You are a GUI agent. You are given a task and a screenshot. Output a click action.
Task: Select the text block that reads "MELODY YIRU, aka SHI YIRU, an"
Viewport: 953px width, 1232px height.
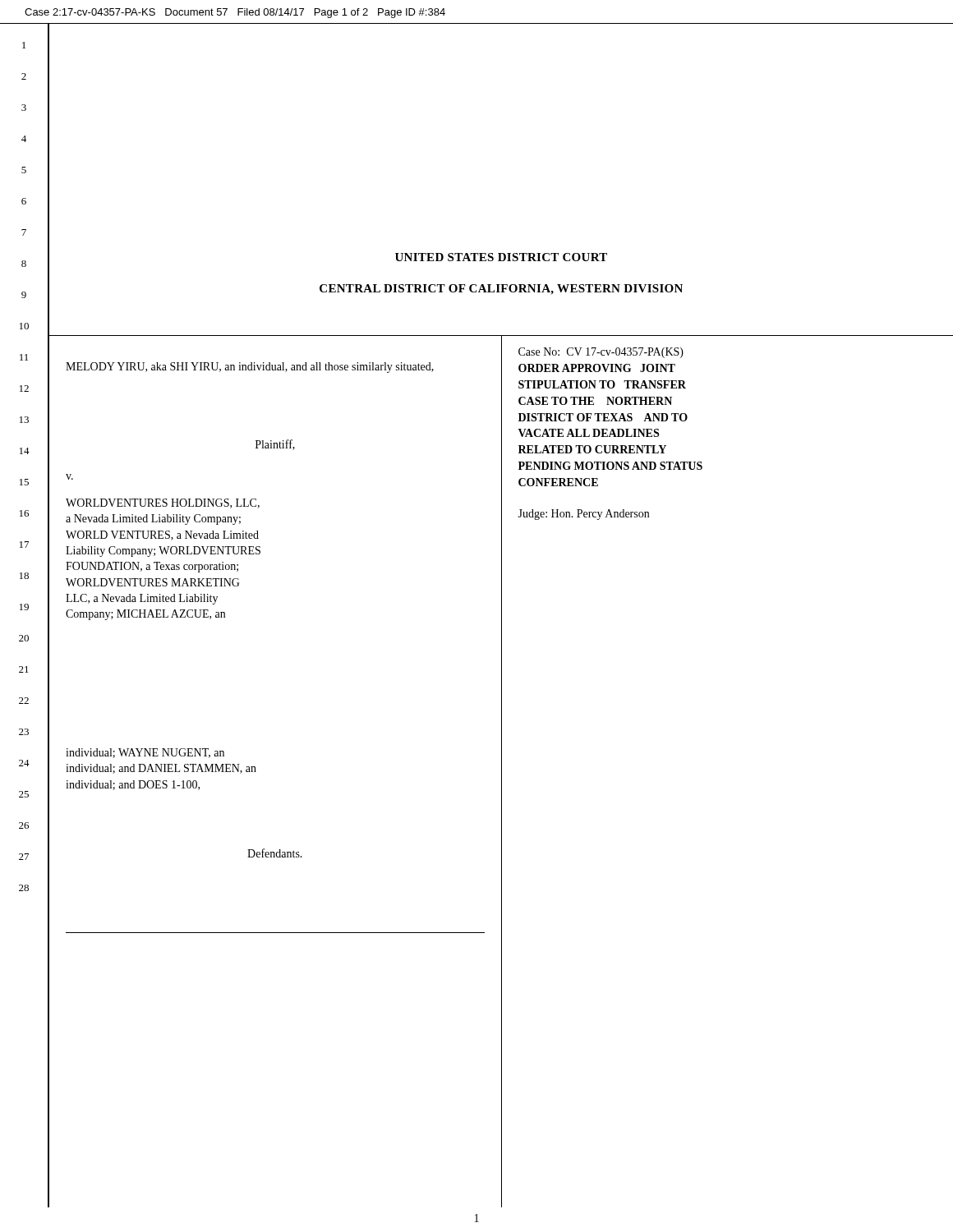250,367
